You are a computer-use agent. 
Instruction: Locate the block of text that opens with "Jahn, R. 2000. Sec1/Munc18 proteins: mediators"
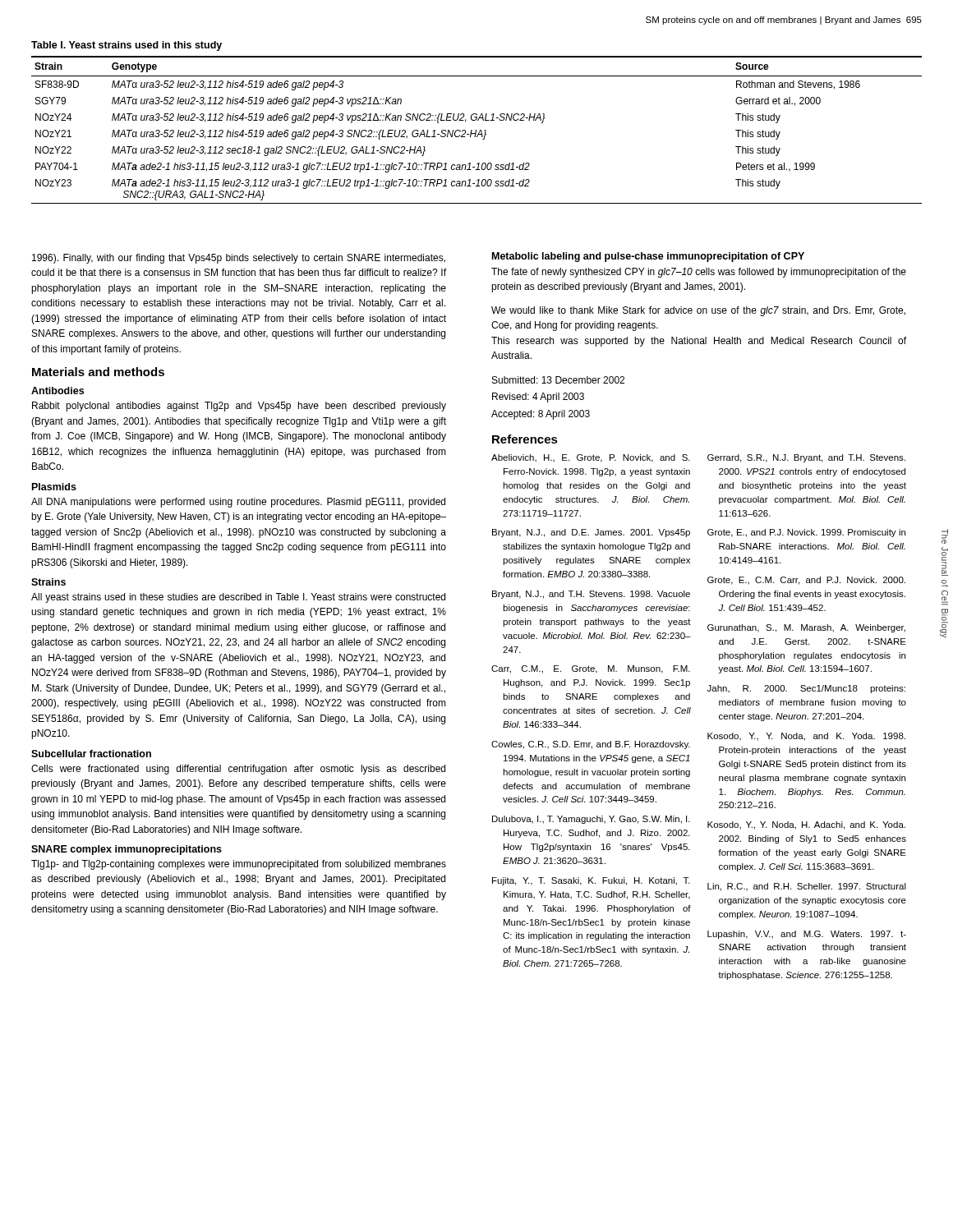tap(807, 702)
